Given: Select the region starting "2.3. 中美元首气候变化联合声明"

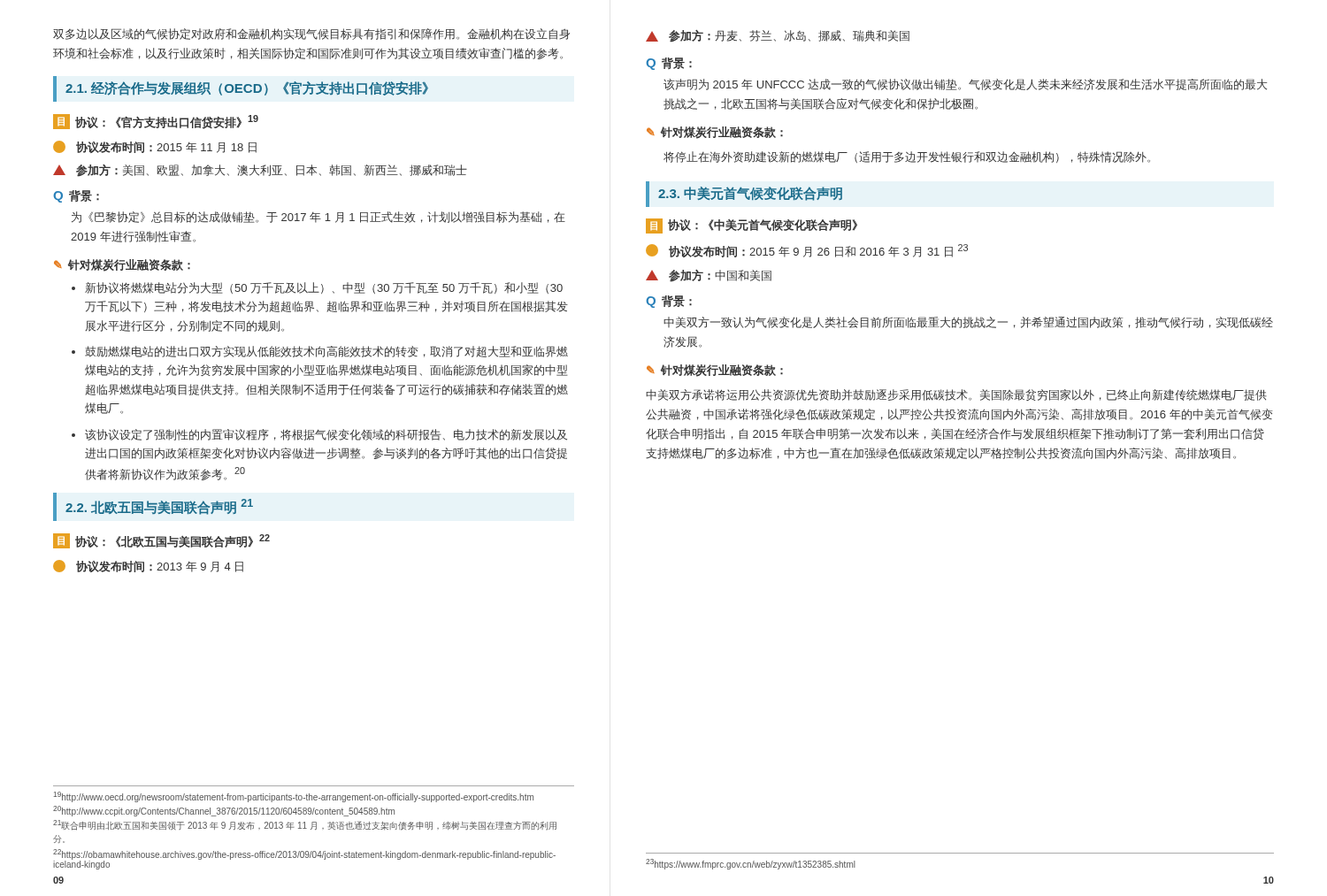Looking at the screenshot, I should tap(751, 194).
